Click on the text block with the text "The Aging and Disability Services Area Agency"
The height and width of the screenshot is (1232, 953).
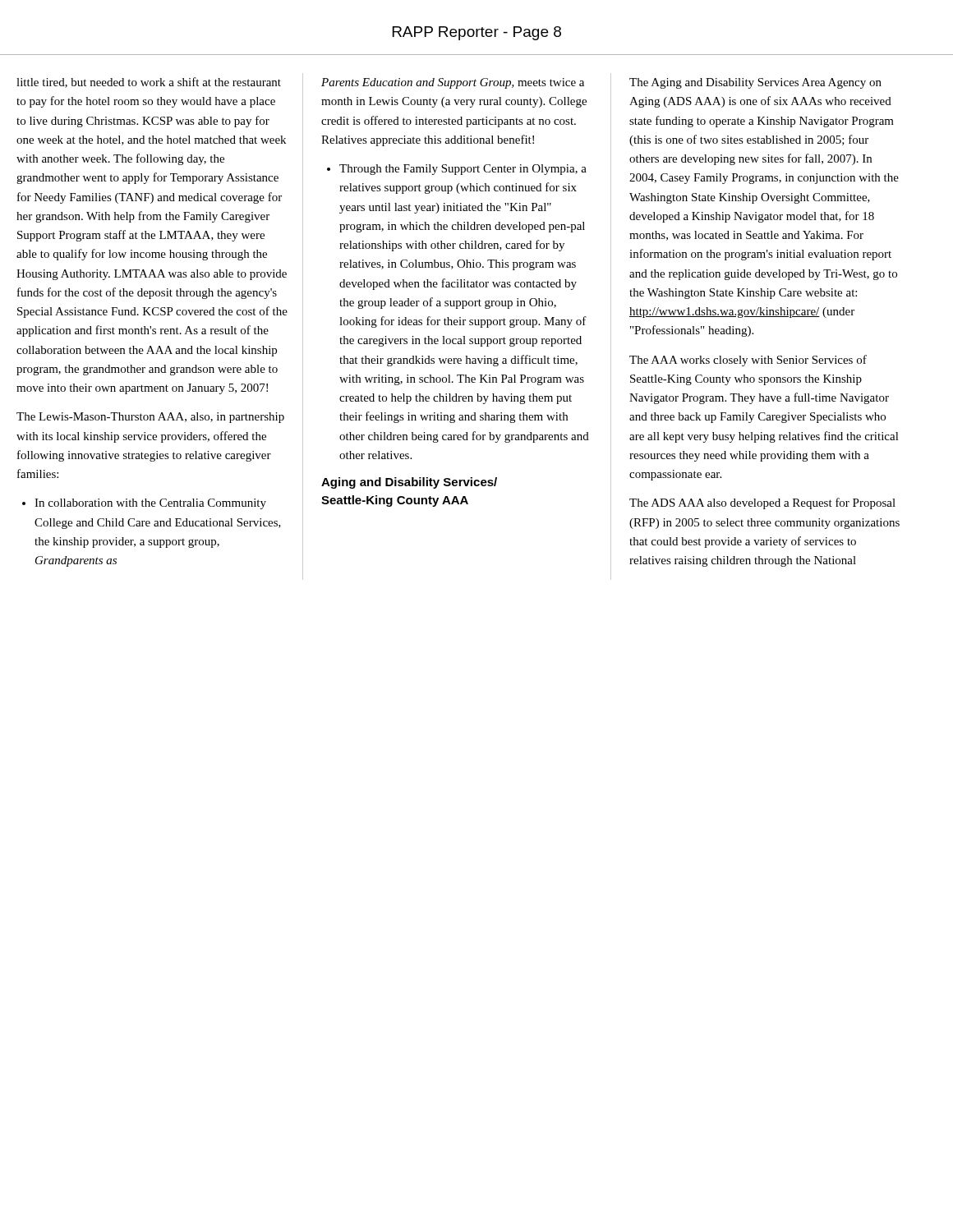[765, 207]
